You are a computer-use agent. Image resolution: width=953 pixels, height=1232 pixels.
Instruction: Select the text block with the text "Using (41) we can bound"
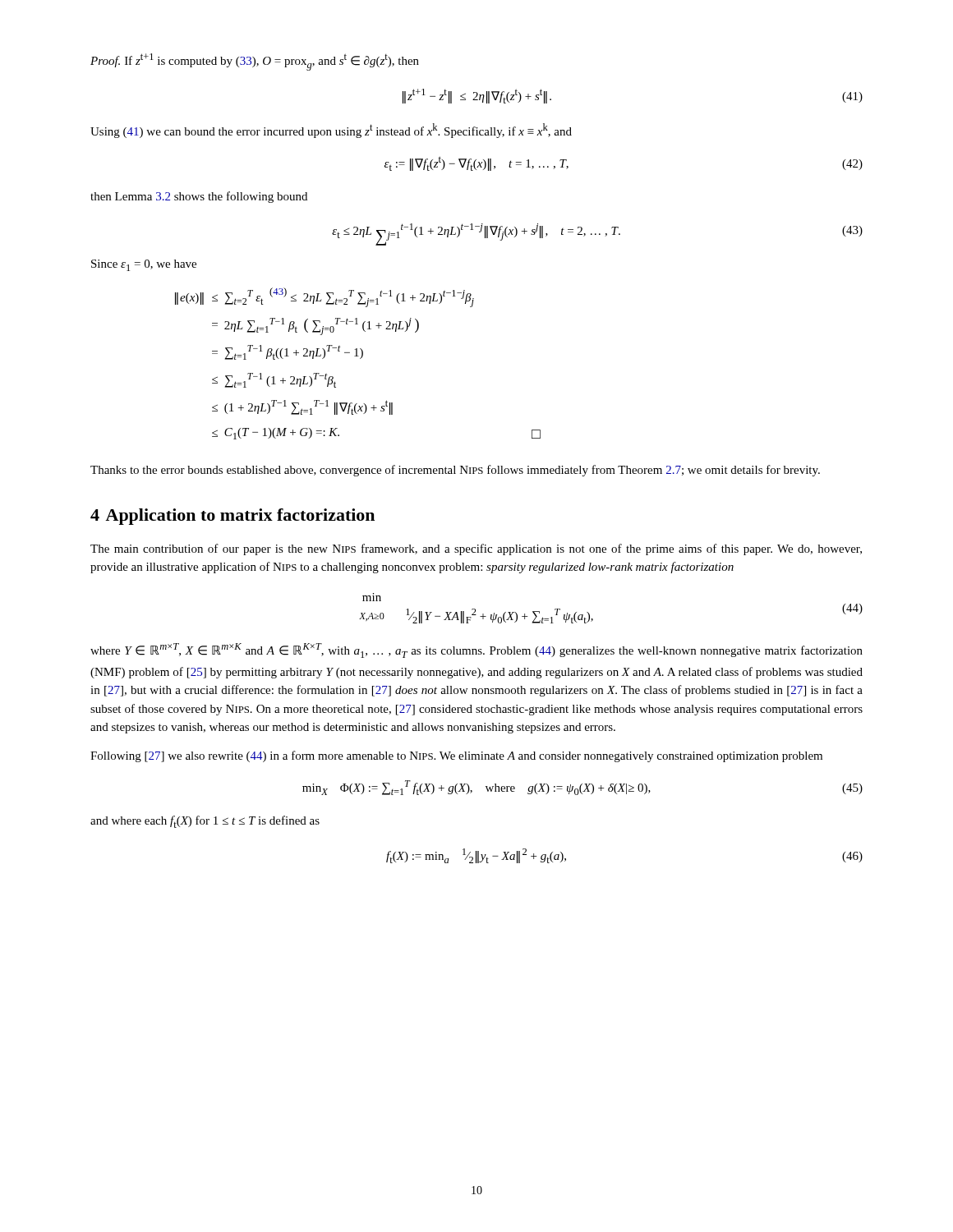(x=476, y=130)
